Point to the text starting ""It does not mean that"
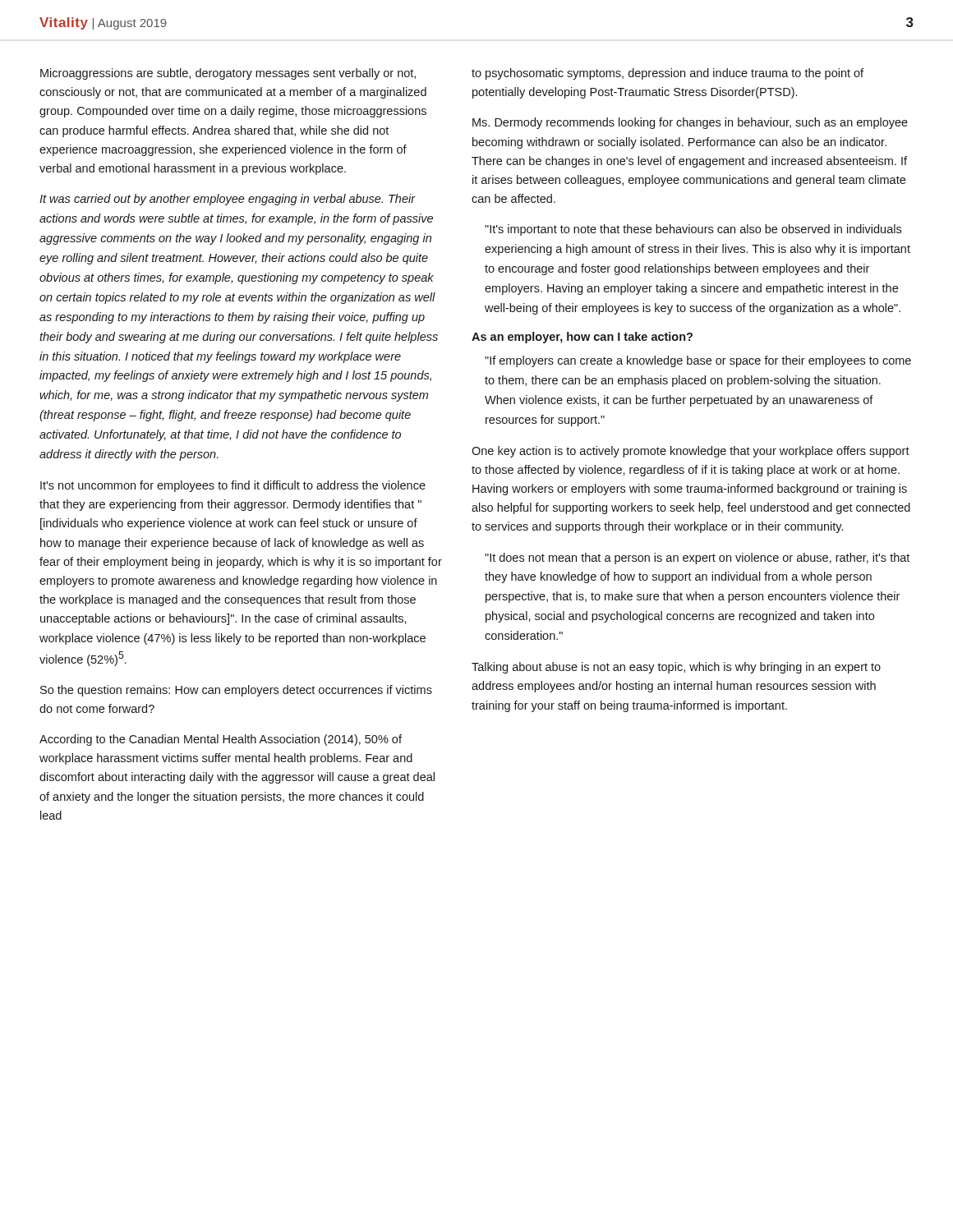This screenshot has height=1232, width=953. coord(697,597)
